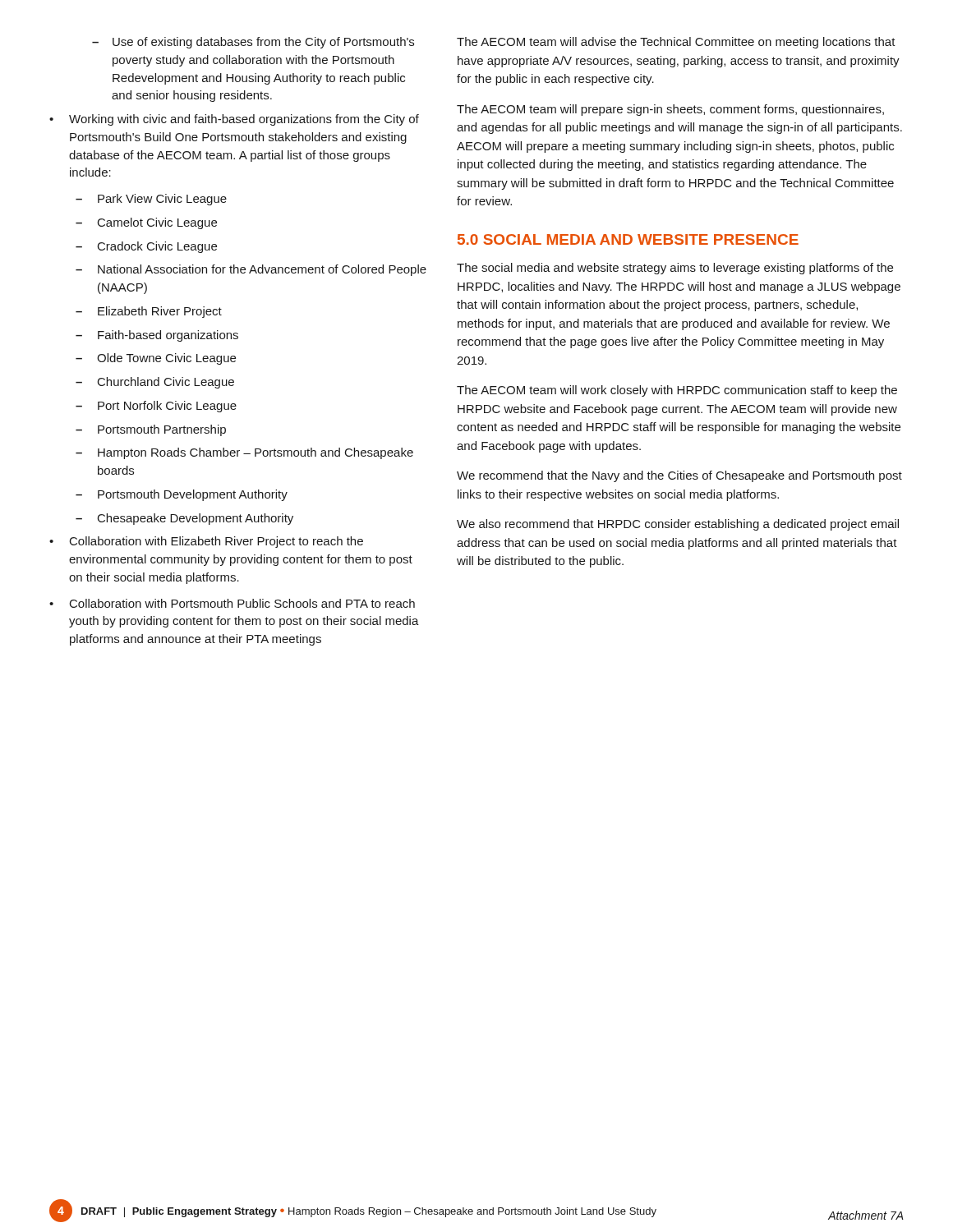
Task: Find the text starting "– Portsmouth Partnership"
Action: [x=151, y=429]
